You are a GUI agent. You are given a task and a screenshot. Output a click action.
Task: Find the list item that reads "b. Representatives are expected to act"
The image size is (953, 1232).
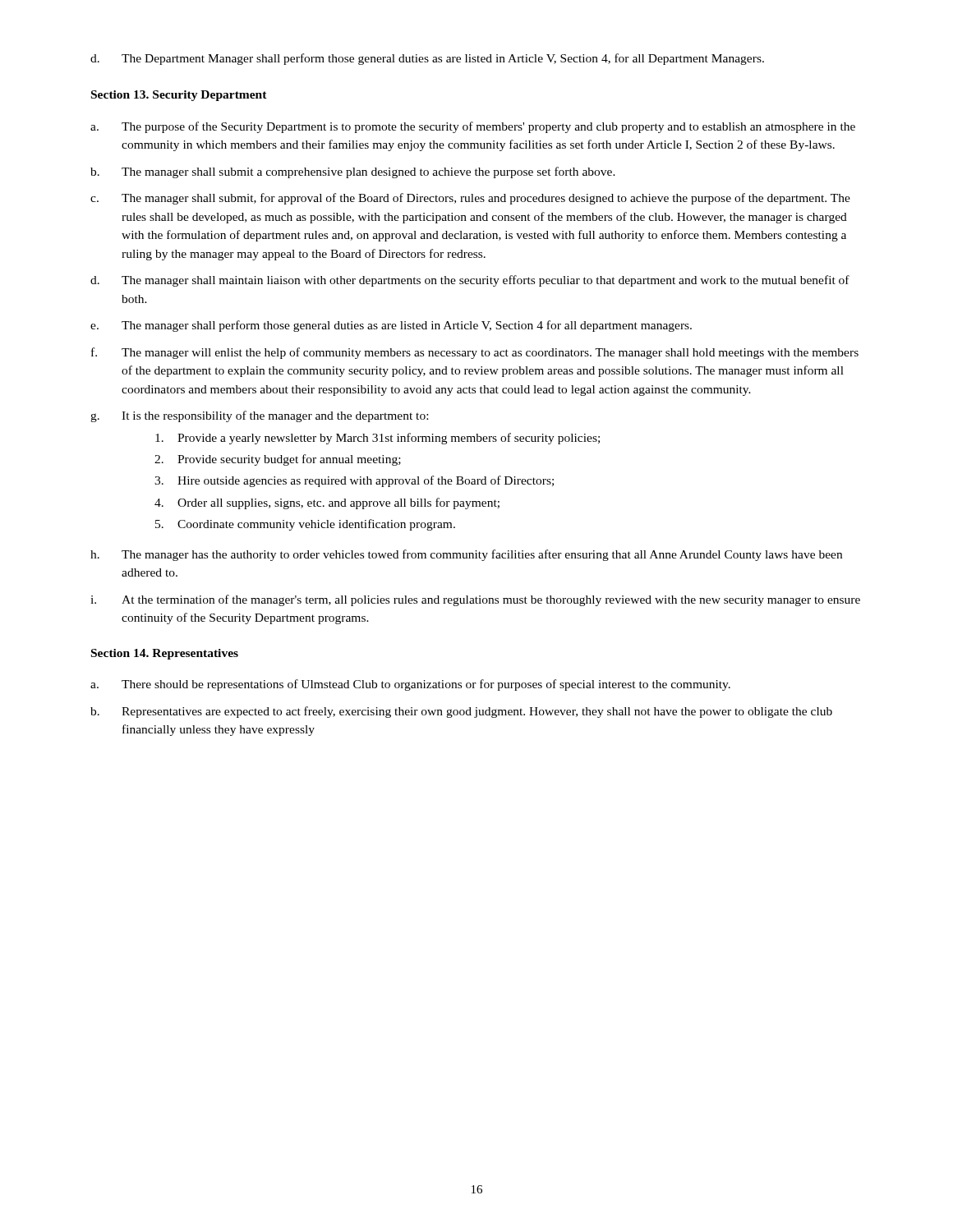pos(476,720)
